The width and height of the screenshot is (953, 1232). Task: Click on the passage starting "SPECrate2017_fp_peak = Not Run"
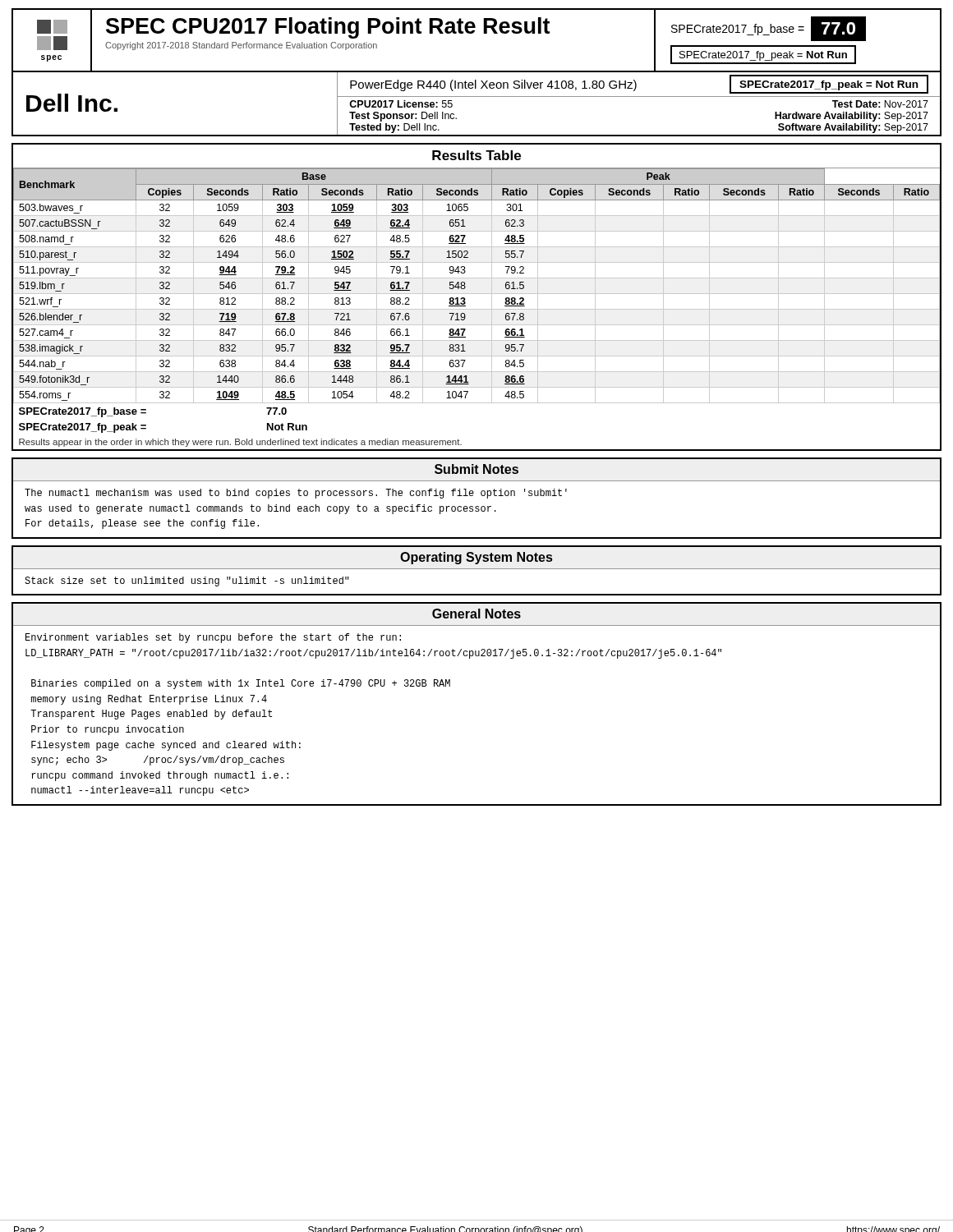pos(829,84)
